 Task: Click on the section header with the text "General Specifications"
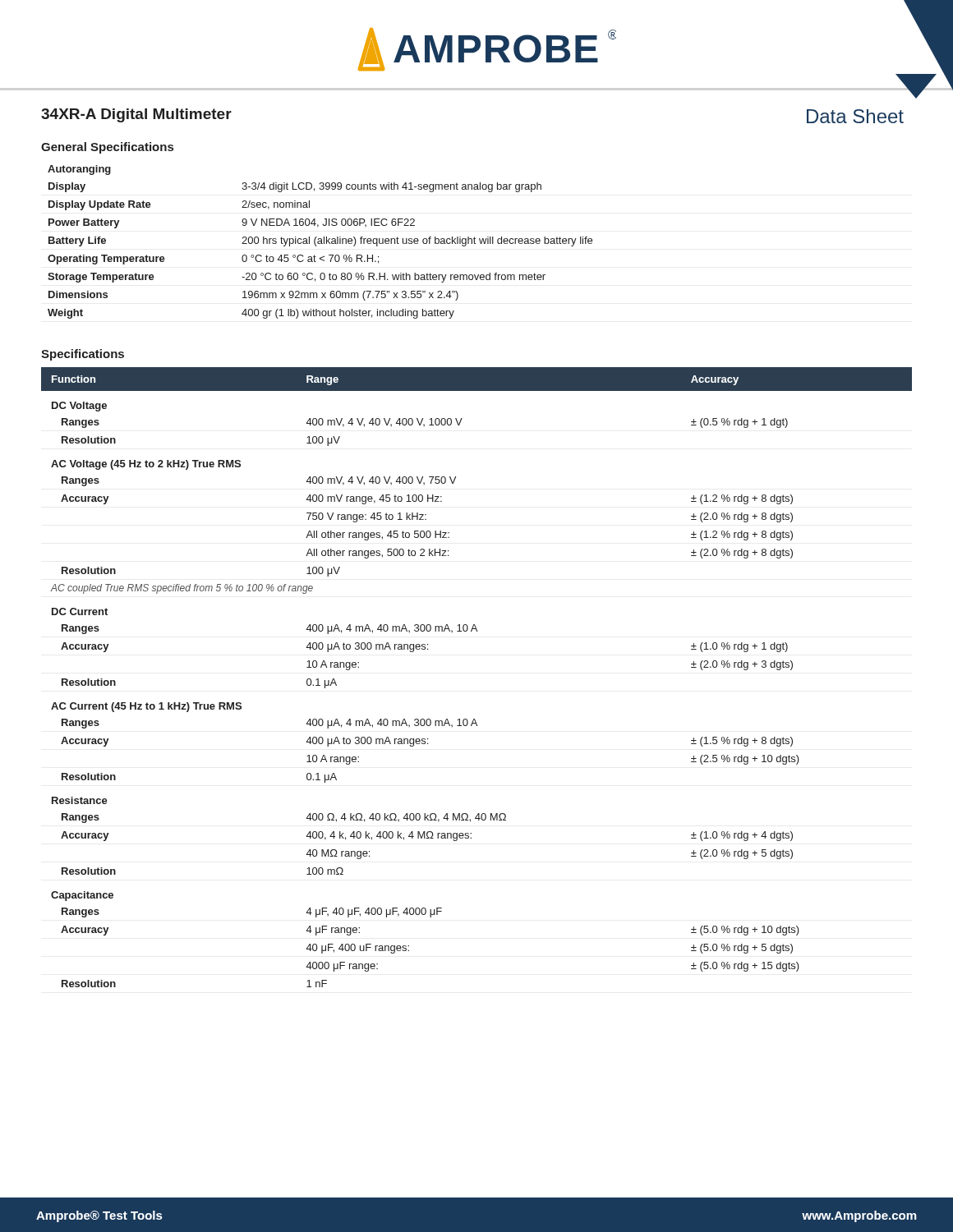click(107, 147)
